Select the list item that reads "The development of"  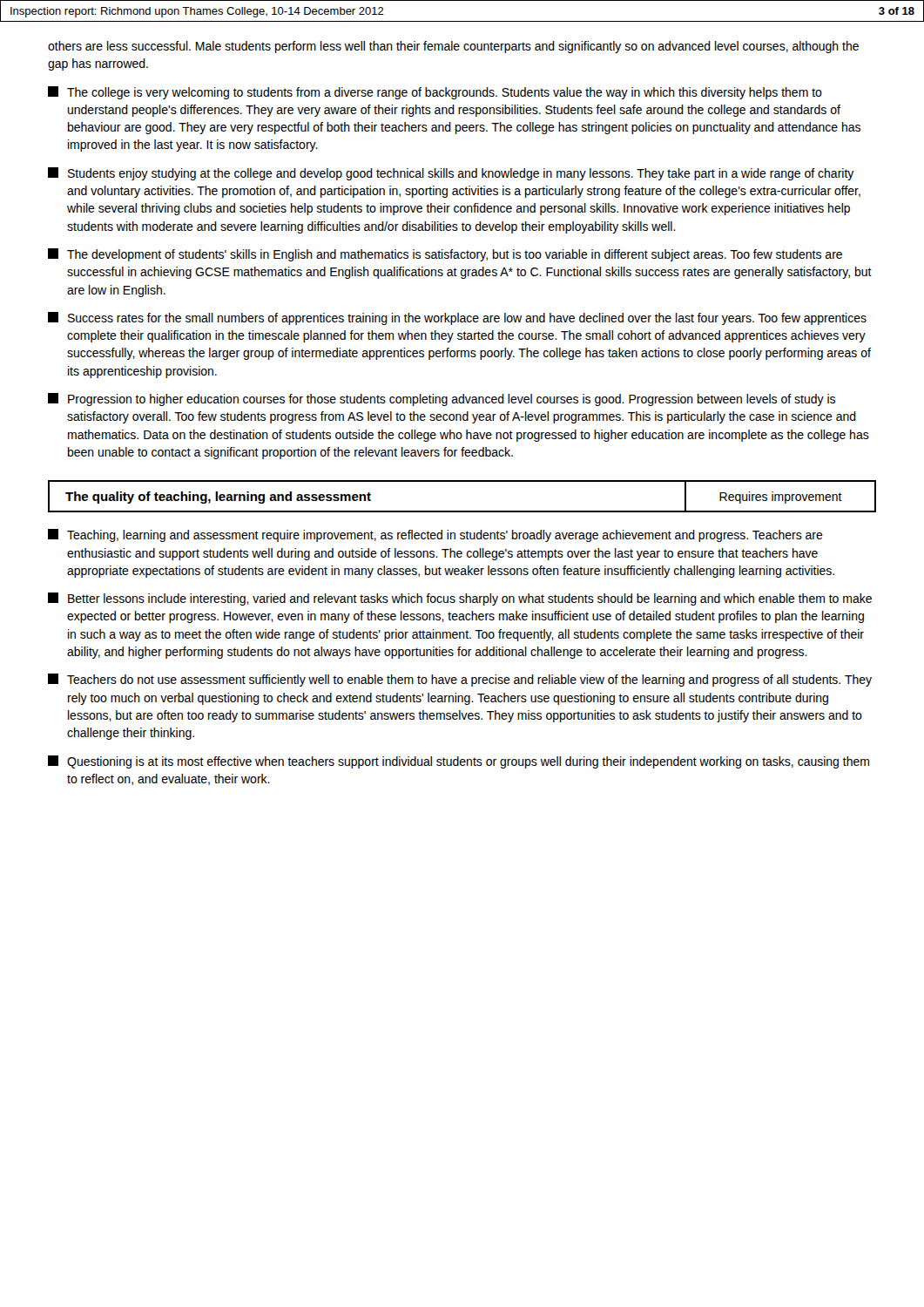462,272
